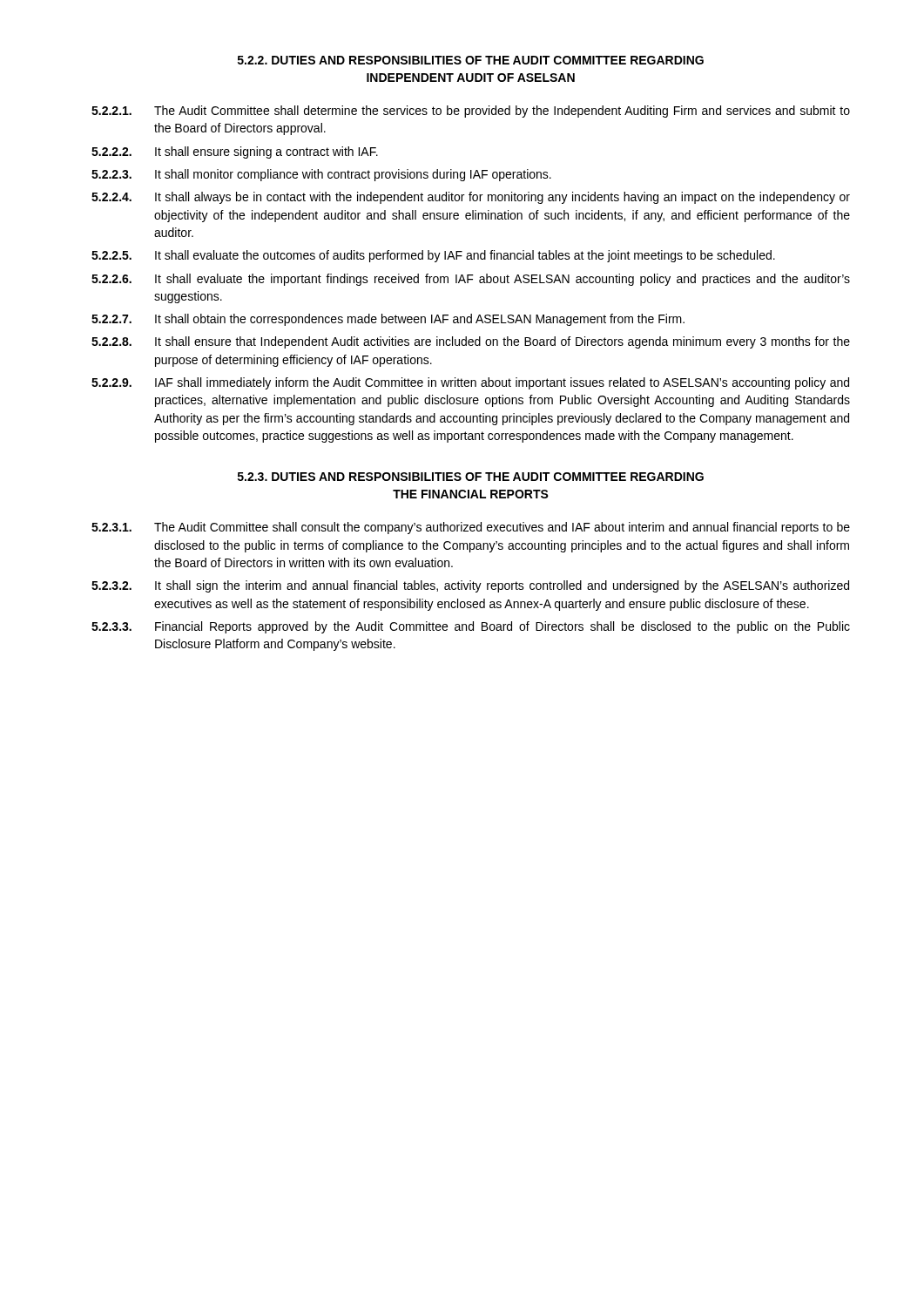This screenshot has width=924, height=1307.
Task: Select the region starting "5.2.2.1. The Audit"
Action: [x=471, y=120]
